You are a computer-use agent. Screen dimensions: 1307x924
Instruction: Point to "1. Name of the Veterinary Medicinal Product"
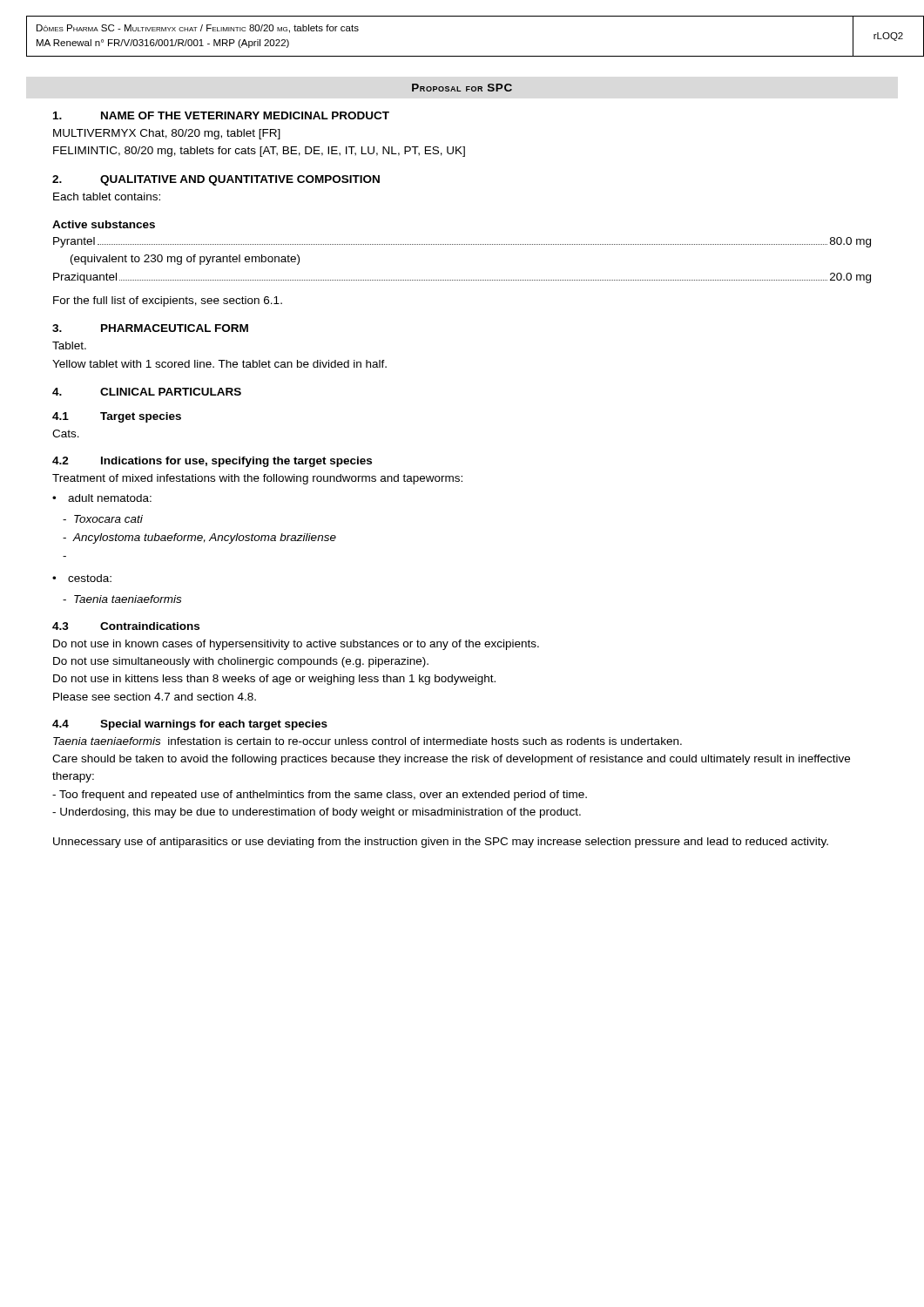pyautogui.click(x=221, y=115)
